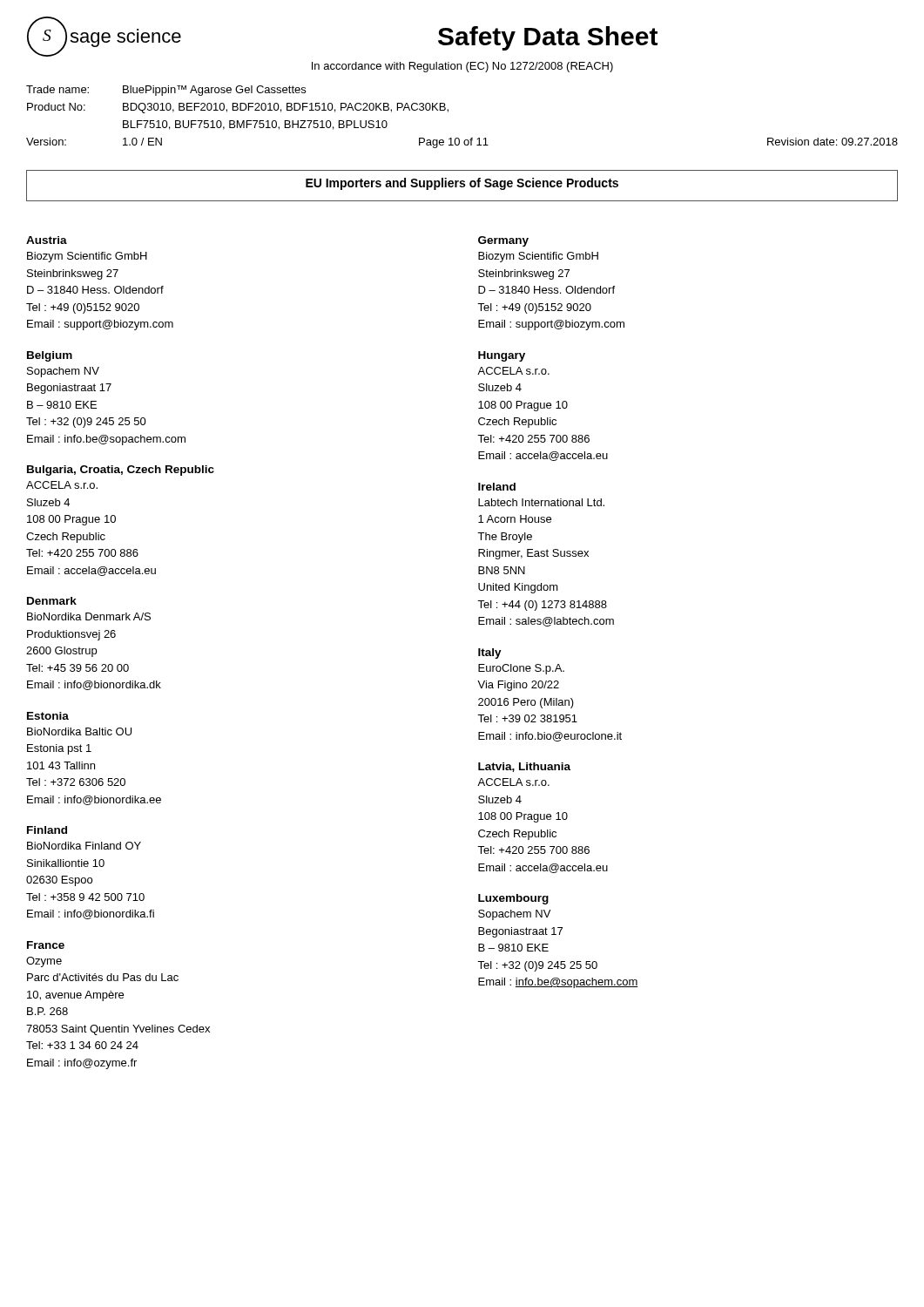Locate the text block that says "Italy EuroClone S.p.A. Via Figino 20/22"
This screenshot has width=924, height=1307.
[490, 654]
